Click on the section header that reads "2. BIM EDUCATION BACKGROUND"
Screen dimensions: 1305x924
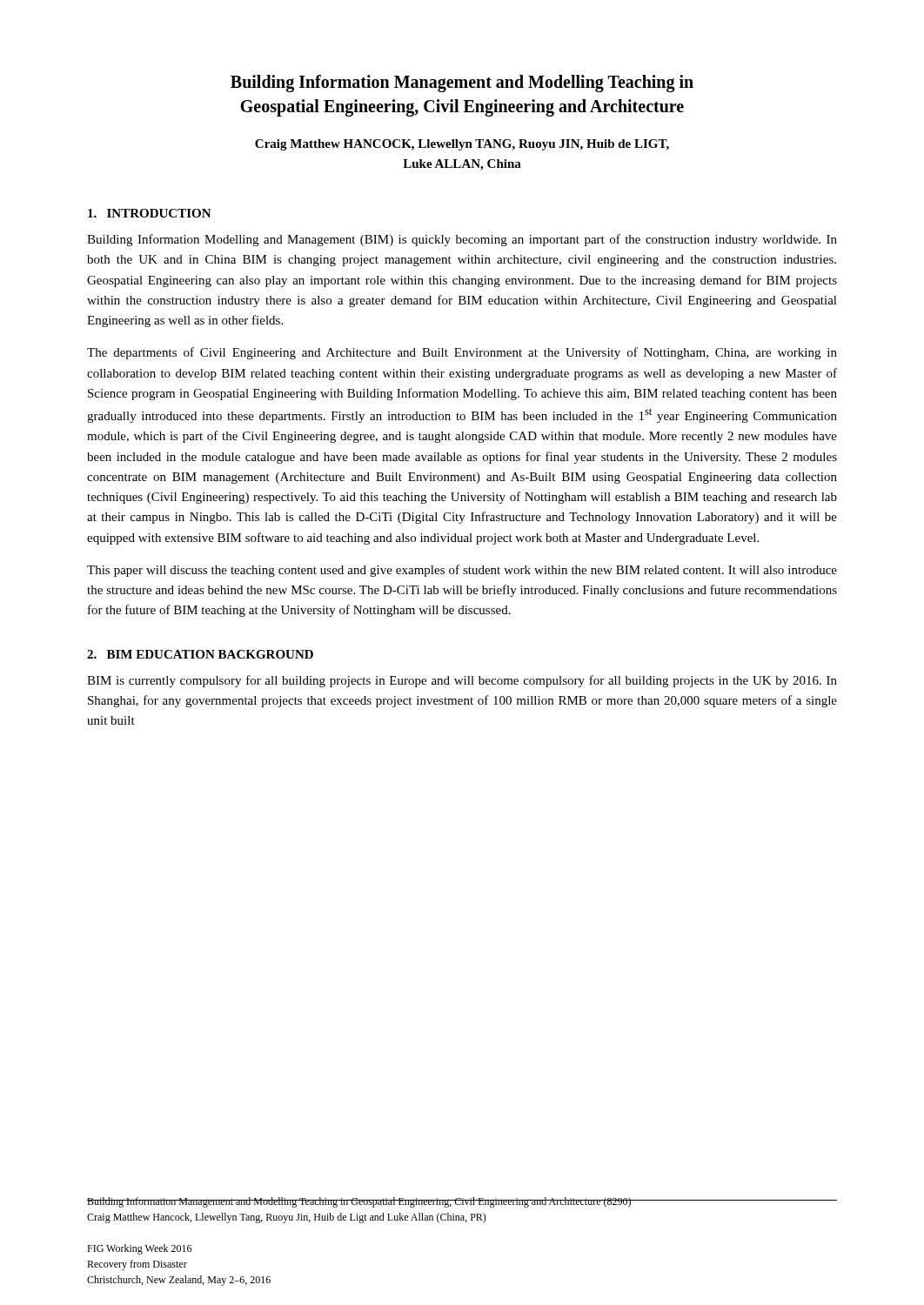point(200,654)
